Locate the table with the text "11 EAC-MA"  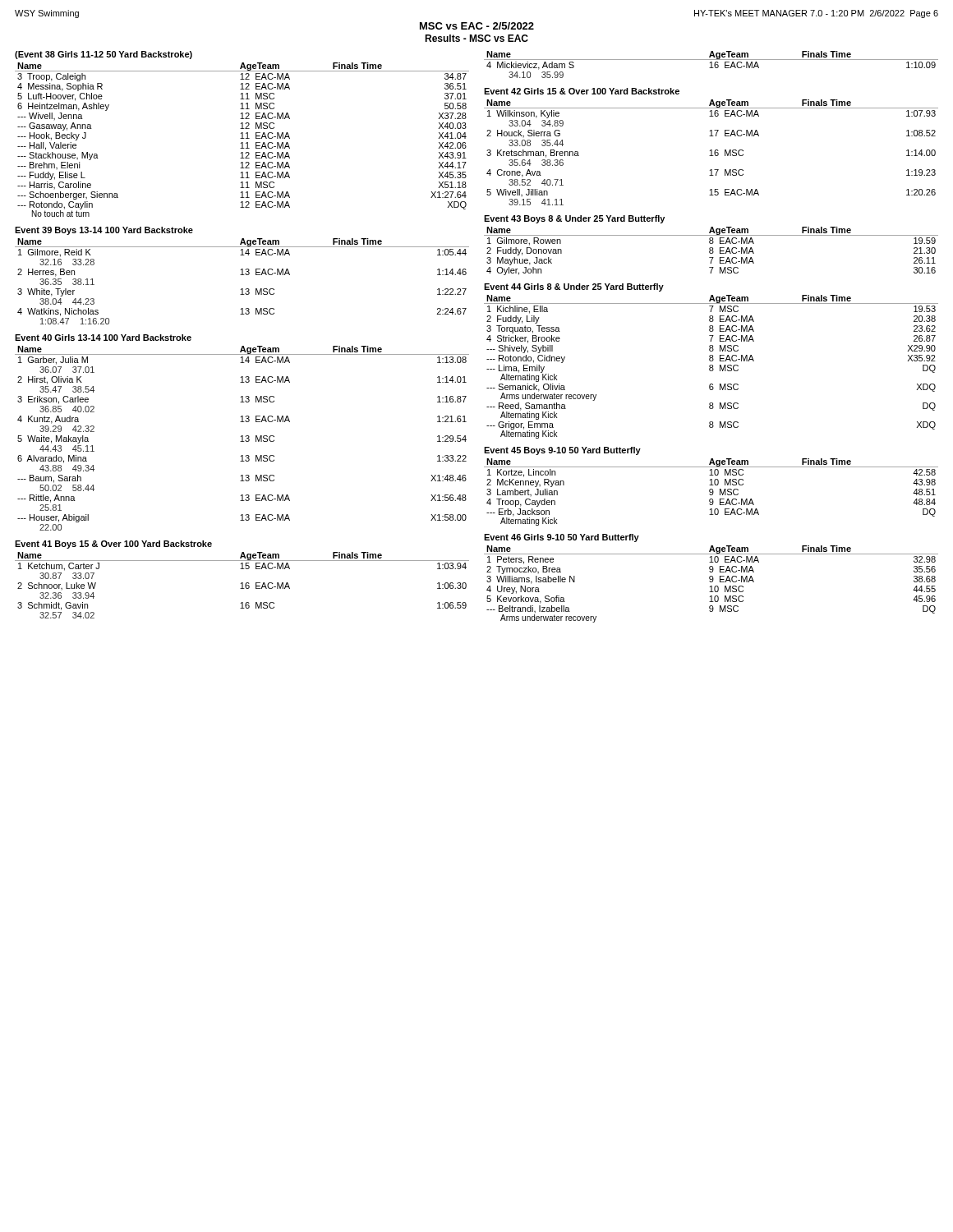point(242,134)
